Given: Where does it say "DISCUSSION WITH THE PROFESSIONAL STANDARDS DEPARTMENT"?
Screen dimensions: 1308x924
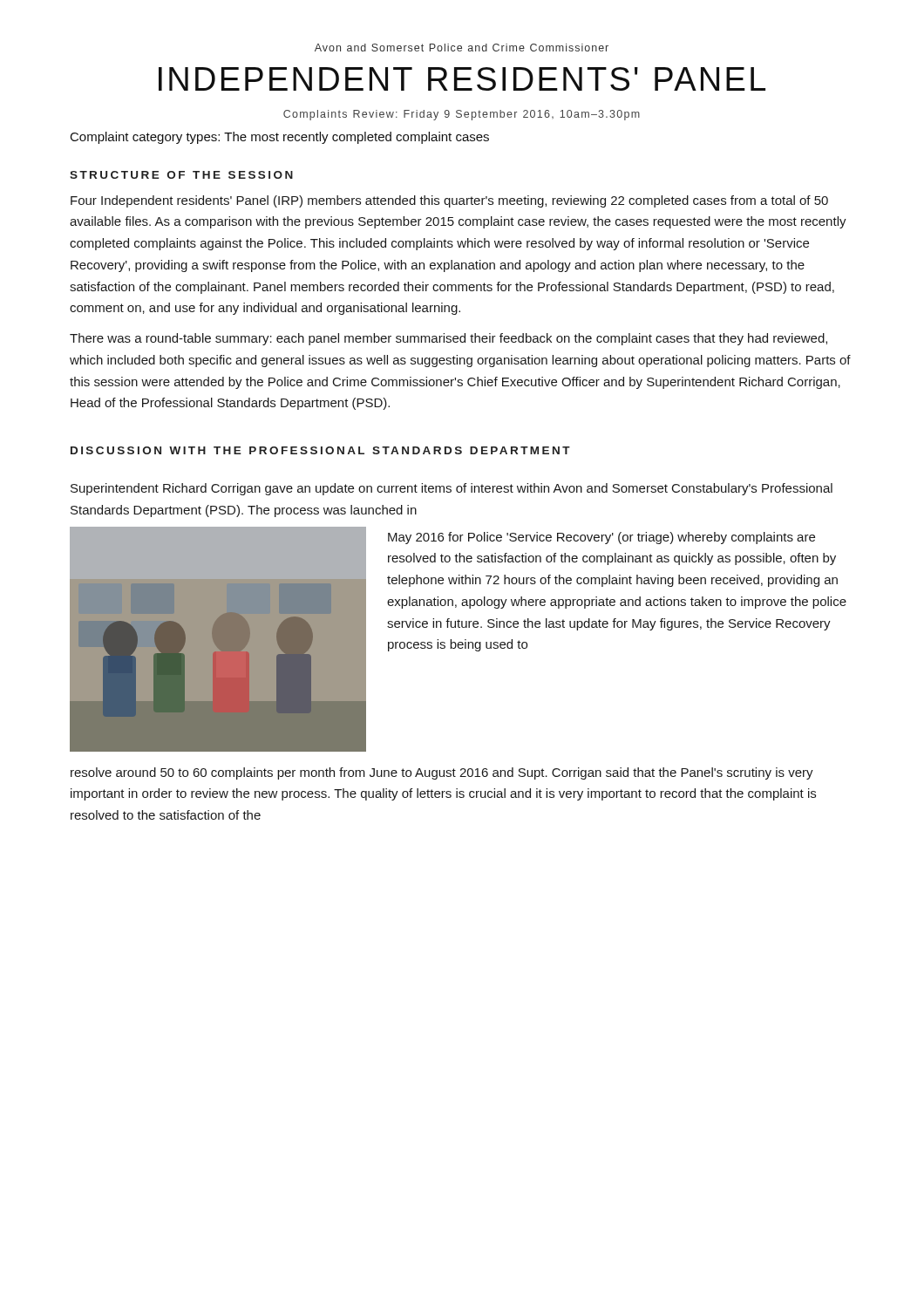Looking at the screenshot, I should coord(321,451).
